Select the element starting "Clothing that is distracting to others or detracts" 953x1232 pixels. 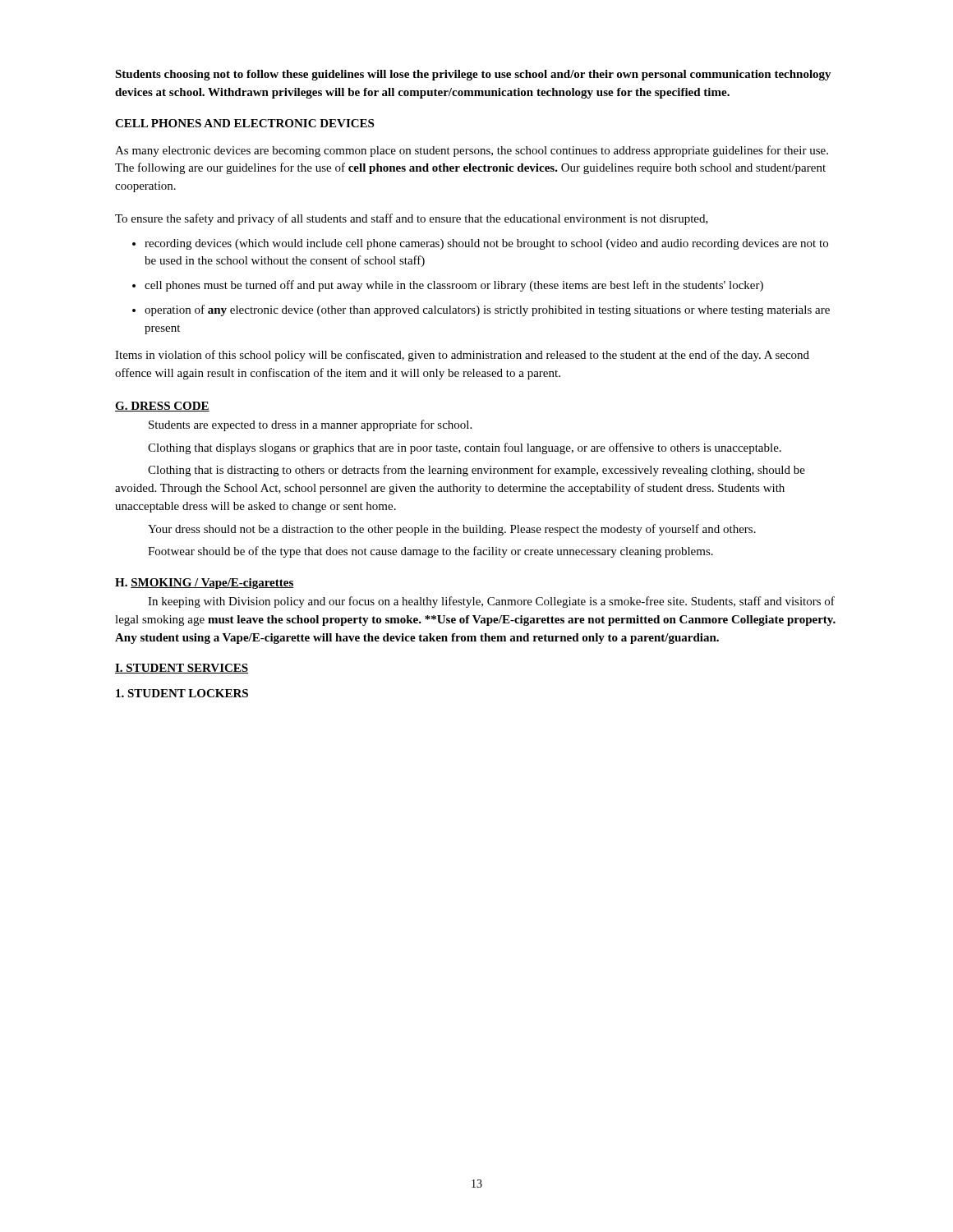coord(460,488)
